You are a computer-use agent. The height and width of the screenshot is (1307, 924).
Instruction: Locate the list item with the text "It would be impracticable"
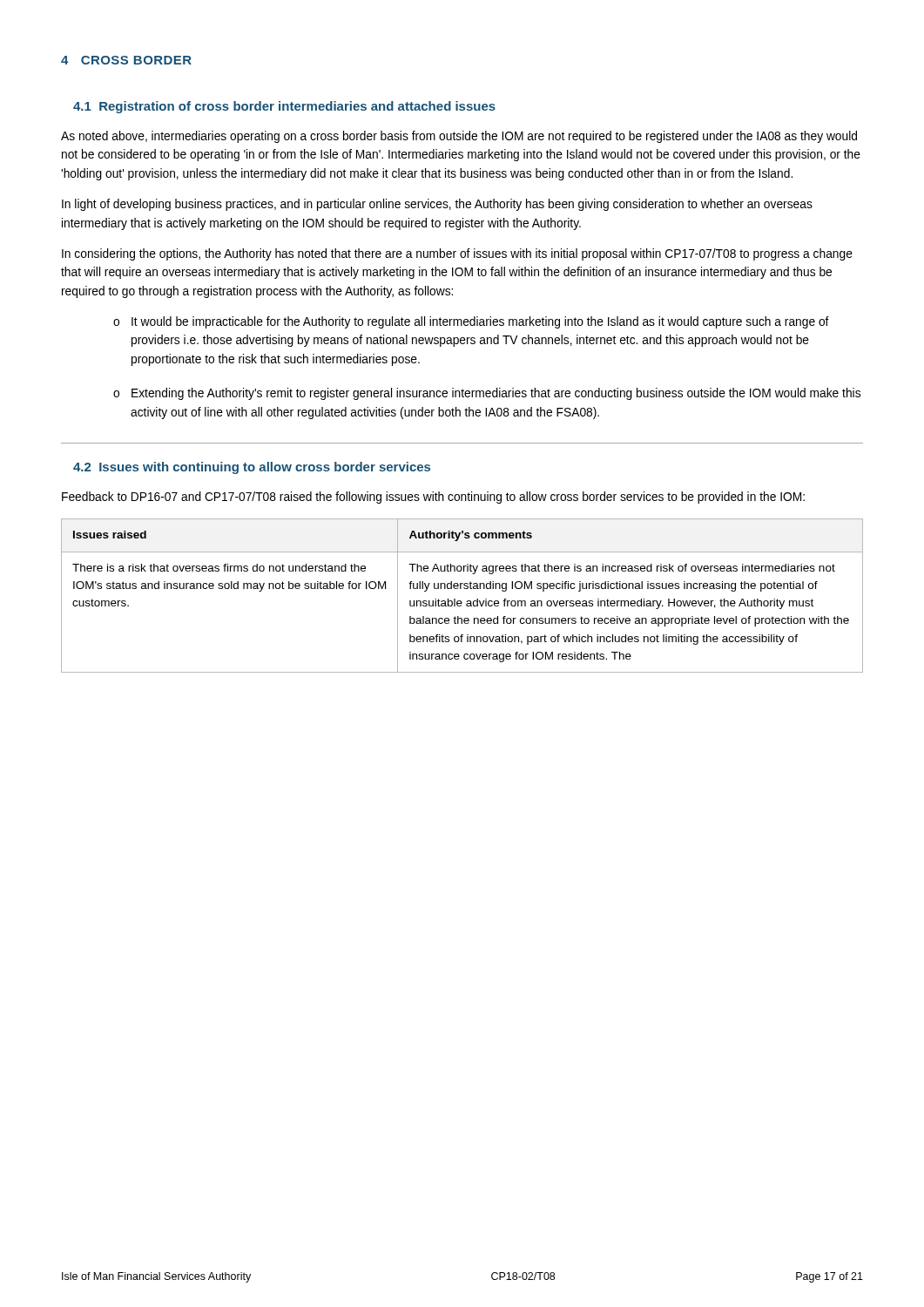click(480, 341)
